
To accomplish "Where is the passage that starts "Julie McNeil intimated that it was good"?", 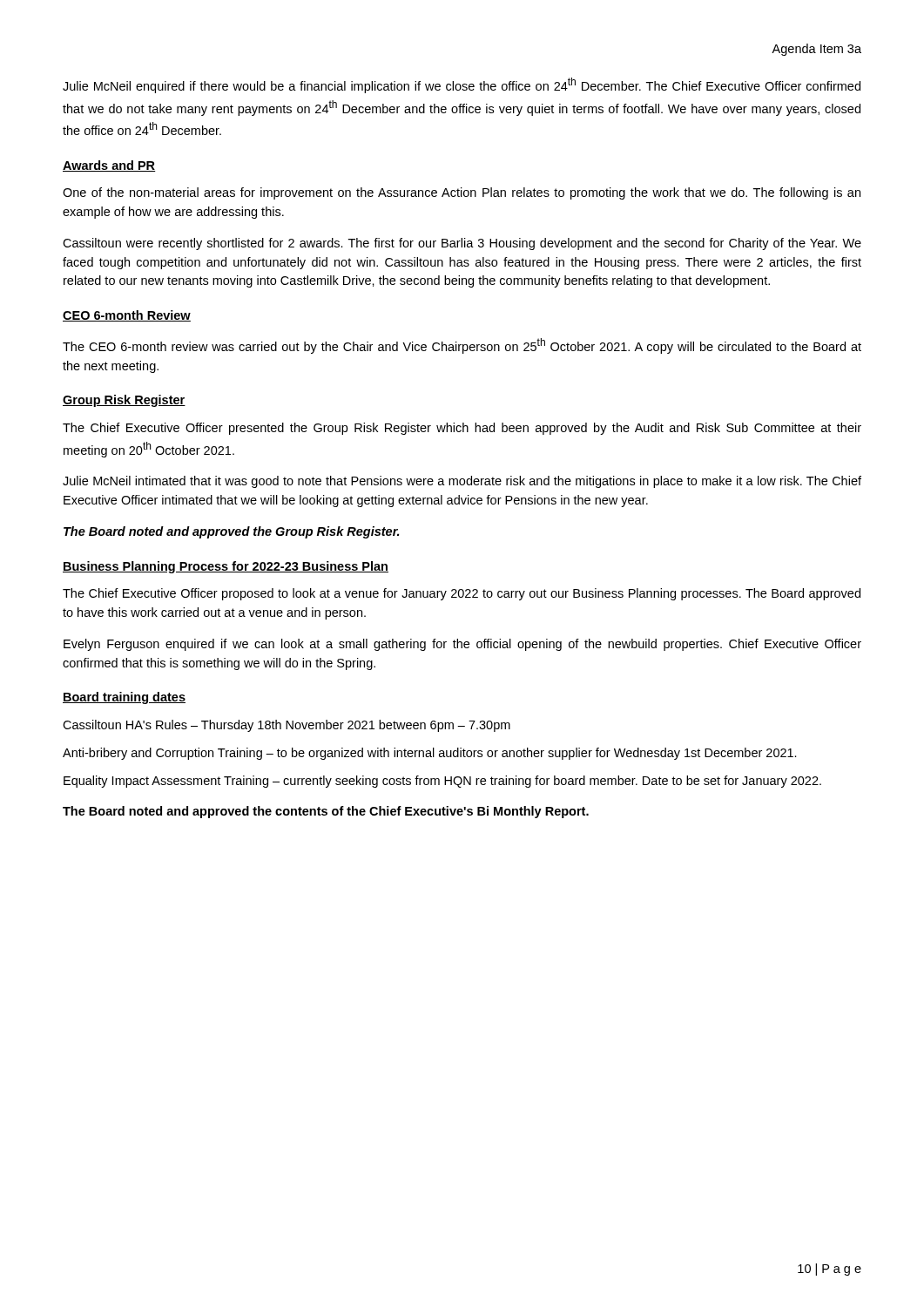I will [462, 491].
